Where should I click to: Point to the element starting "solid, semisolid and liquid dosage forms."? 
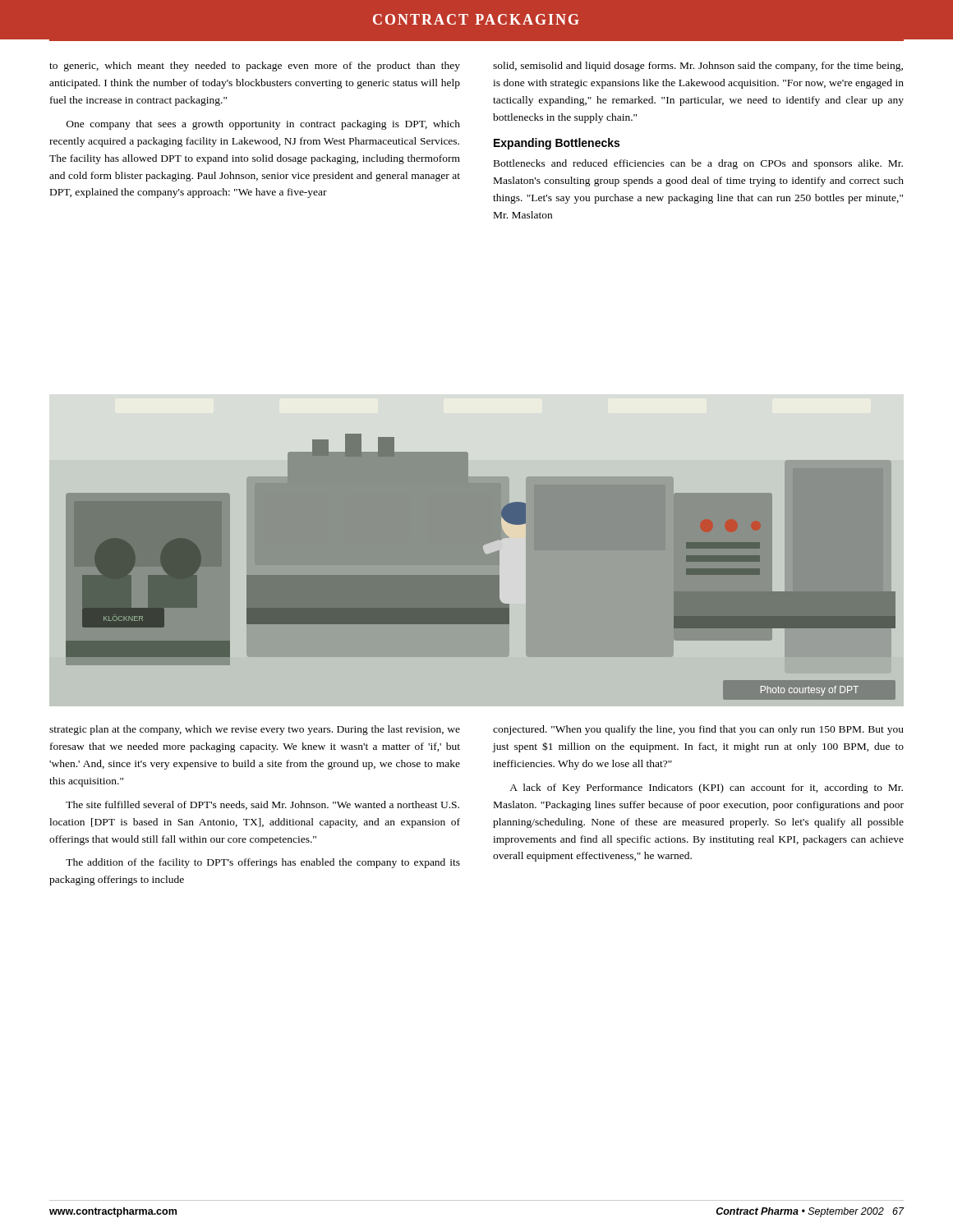698,92
